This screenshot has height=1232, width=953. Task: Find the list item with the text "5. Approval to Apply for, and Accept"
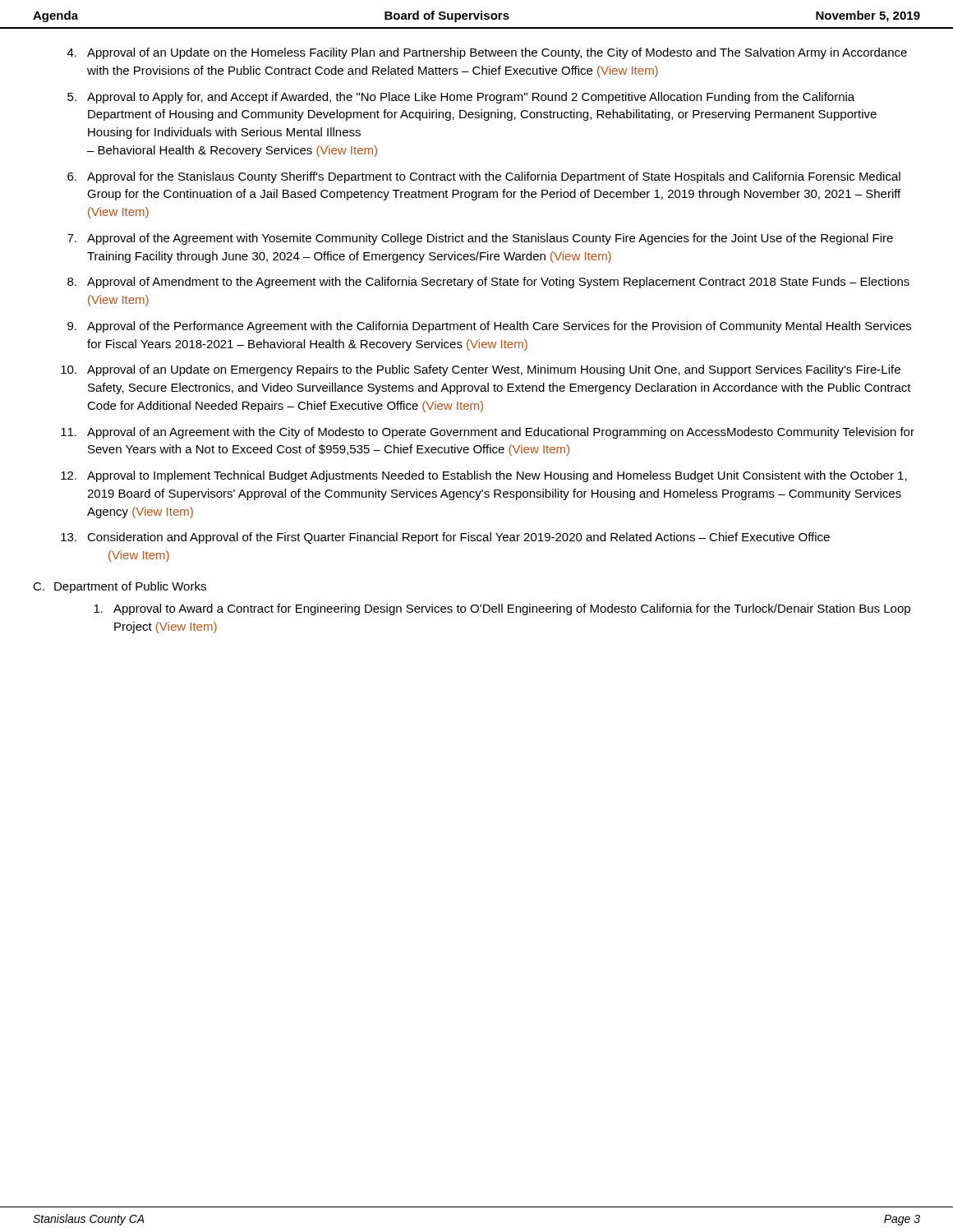(x=476, y=123)
